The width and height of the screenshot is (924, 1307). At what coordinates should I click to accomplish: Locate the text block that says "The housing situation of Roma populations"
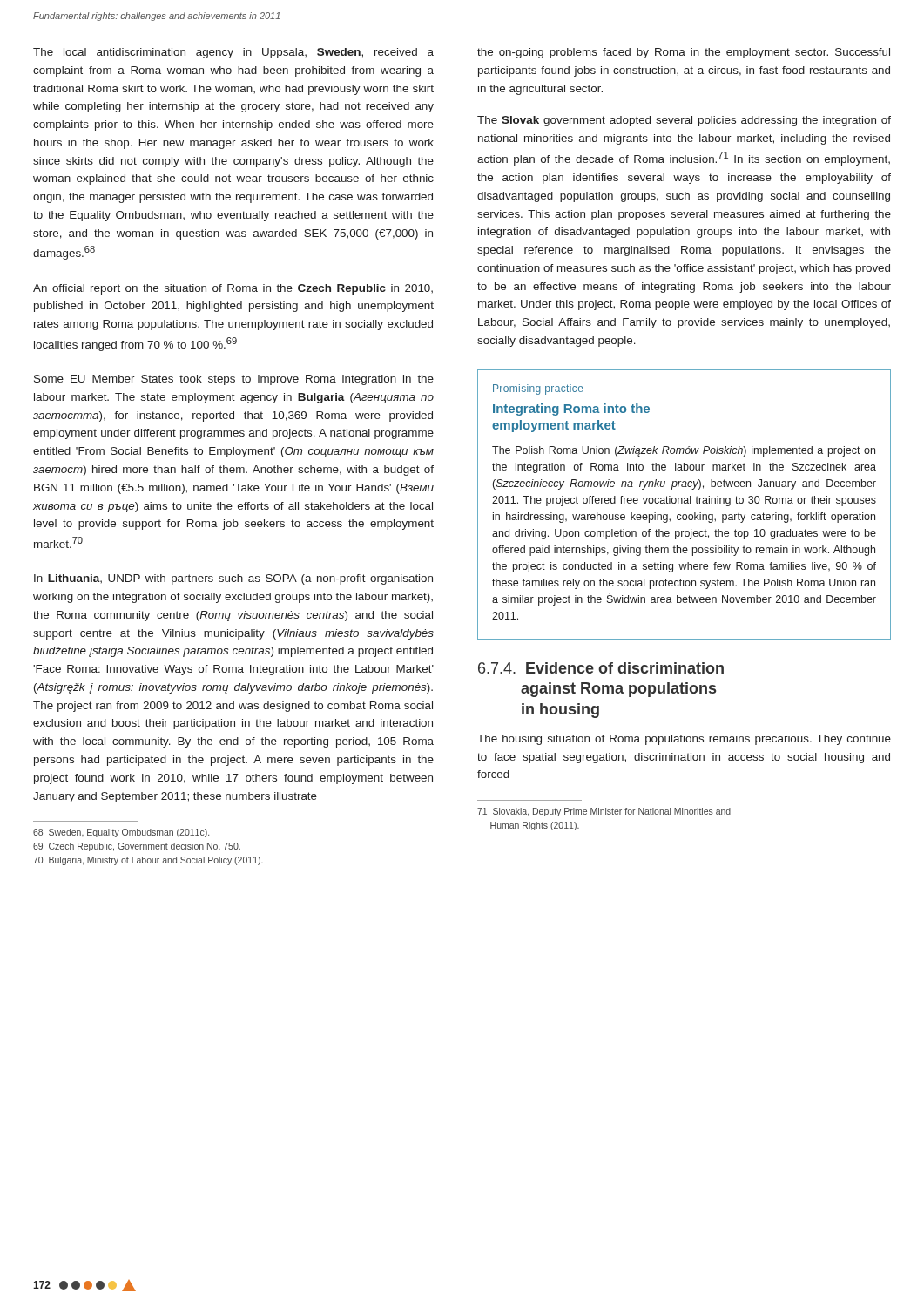684,756
